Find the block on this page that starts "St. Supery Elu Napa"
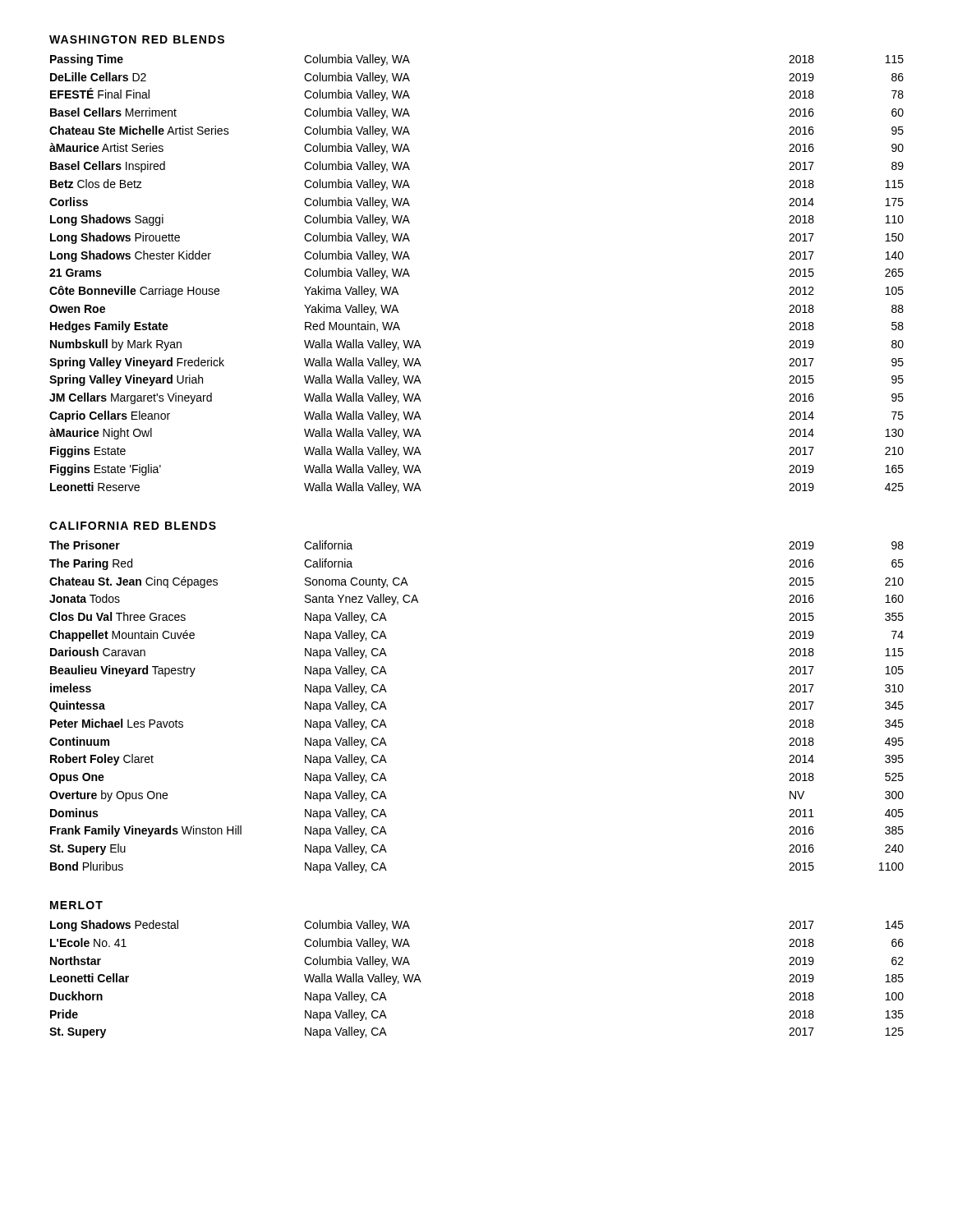The height and width of the screenshot is (1232, 953). [84, 849]
